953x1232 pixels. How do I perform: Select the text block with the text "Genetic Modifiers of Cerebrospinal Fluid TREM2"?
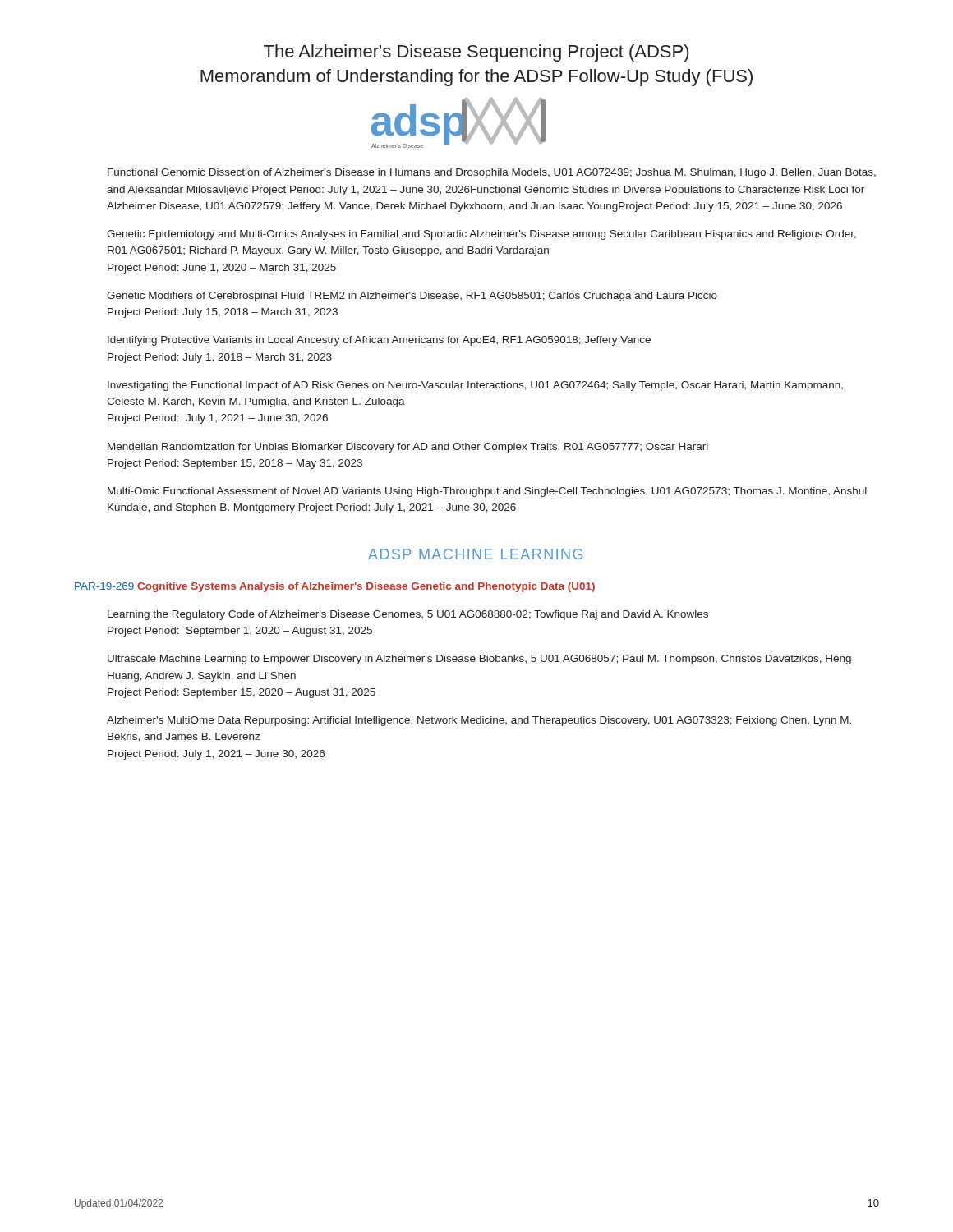[412, 304]
